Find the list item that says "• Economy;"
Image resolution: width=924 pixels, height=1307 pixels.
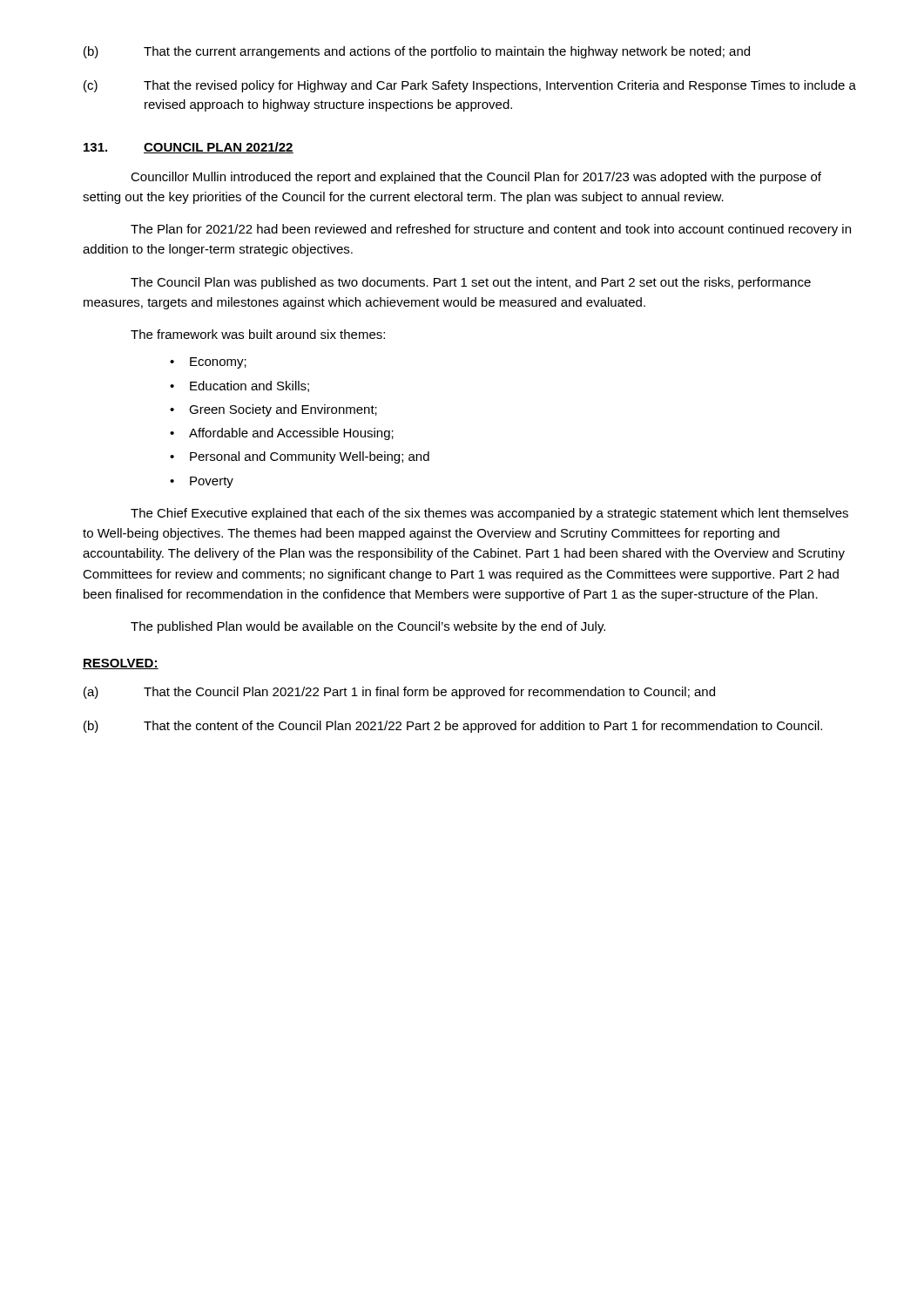click(208, 361)
